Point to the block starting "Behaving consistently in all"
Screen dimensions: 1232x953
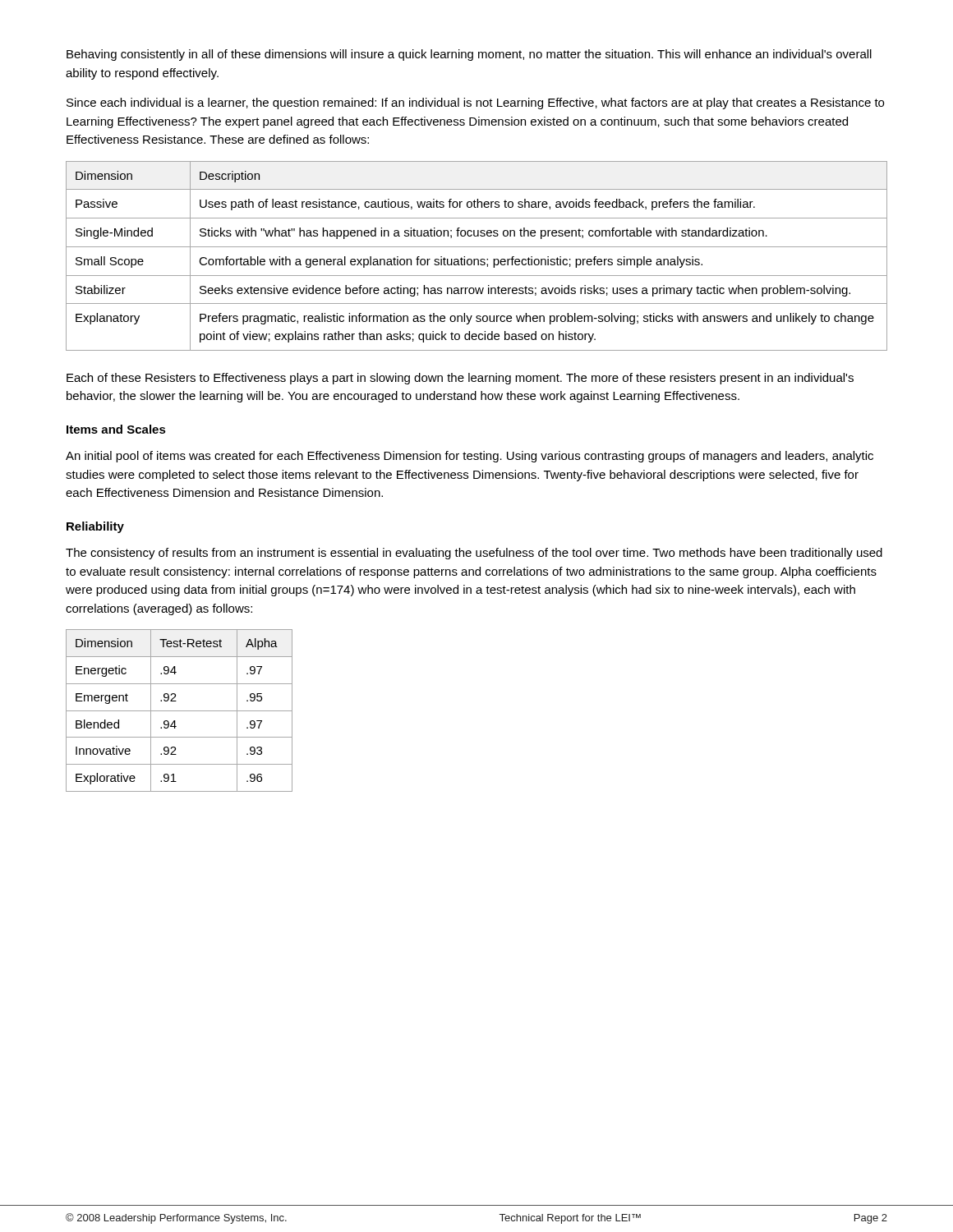click(x=469, y=63)
